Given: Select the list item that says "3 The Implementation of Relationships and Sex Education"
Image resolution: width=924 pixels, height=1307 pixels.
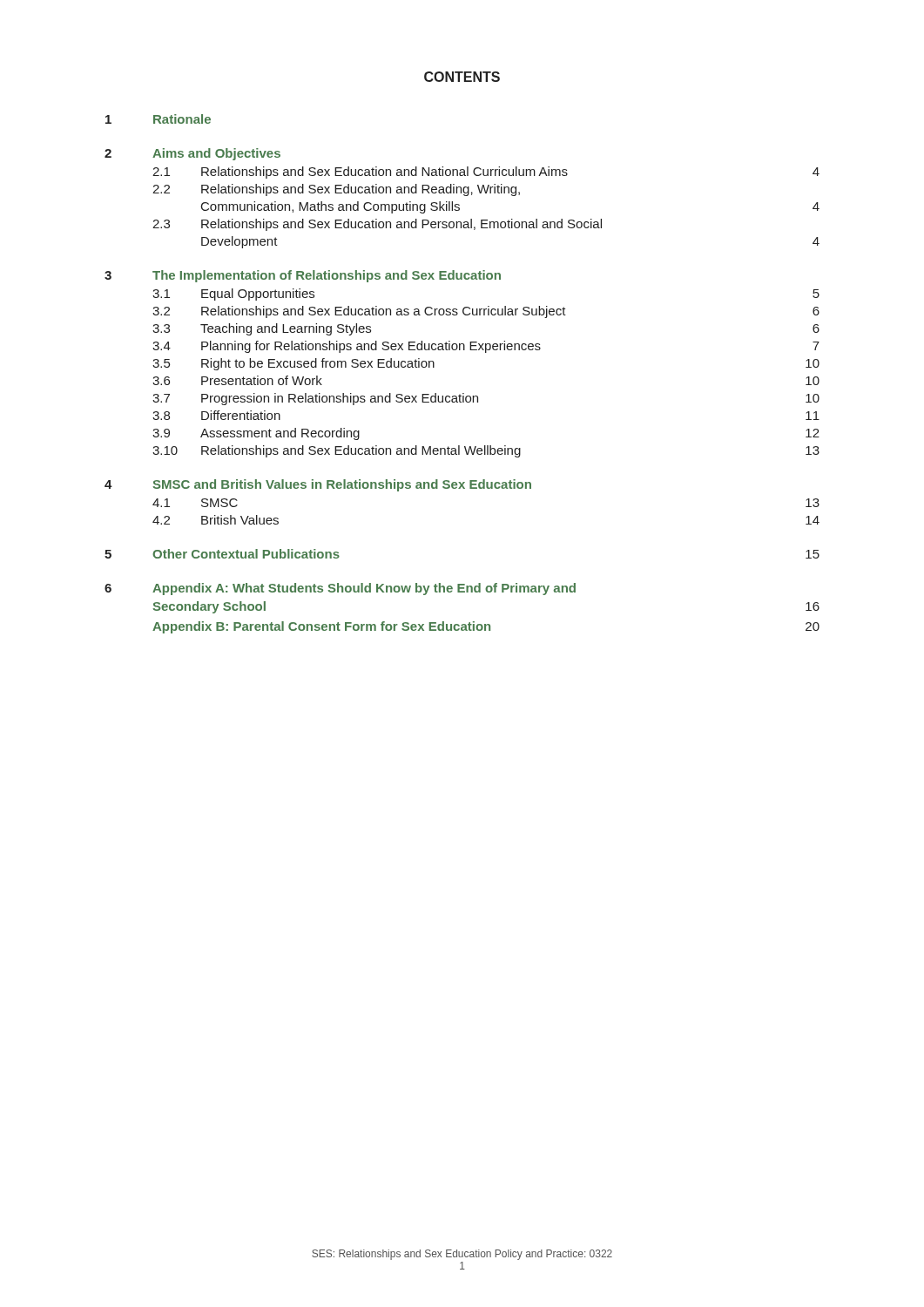Looking at the screenshot, I should 449,275.
